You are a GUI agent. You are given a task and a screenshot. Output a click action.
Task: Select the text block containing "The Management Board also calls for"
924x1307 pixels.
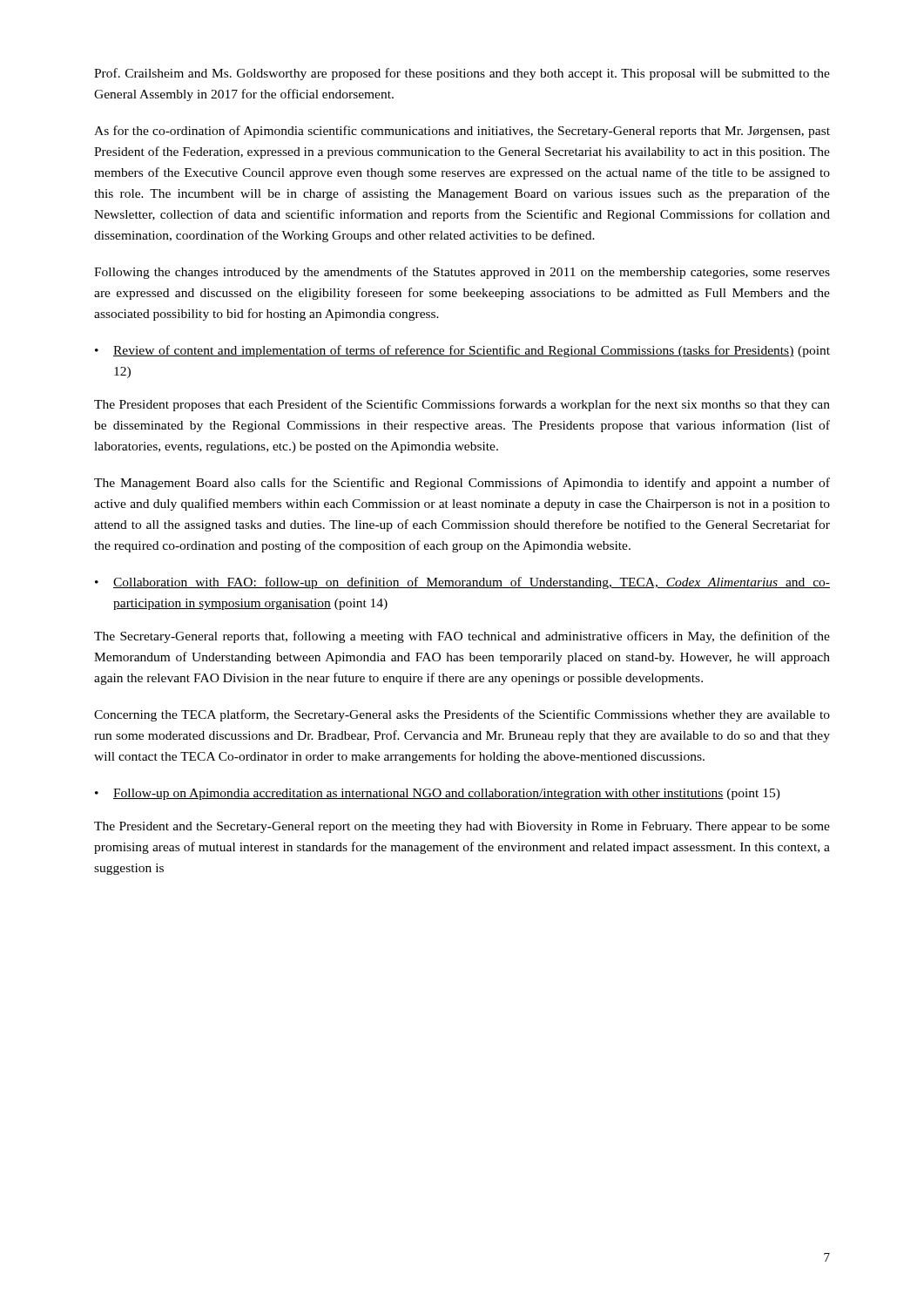click(462, 514)
